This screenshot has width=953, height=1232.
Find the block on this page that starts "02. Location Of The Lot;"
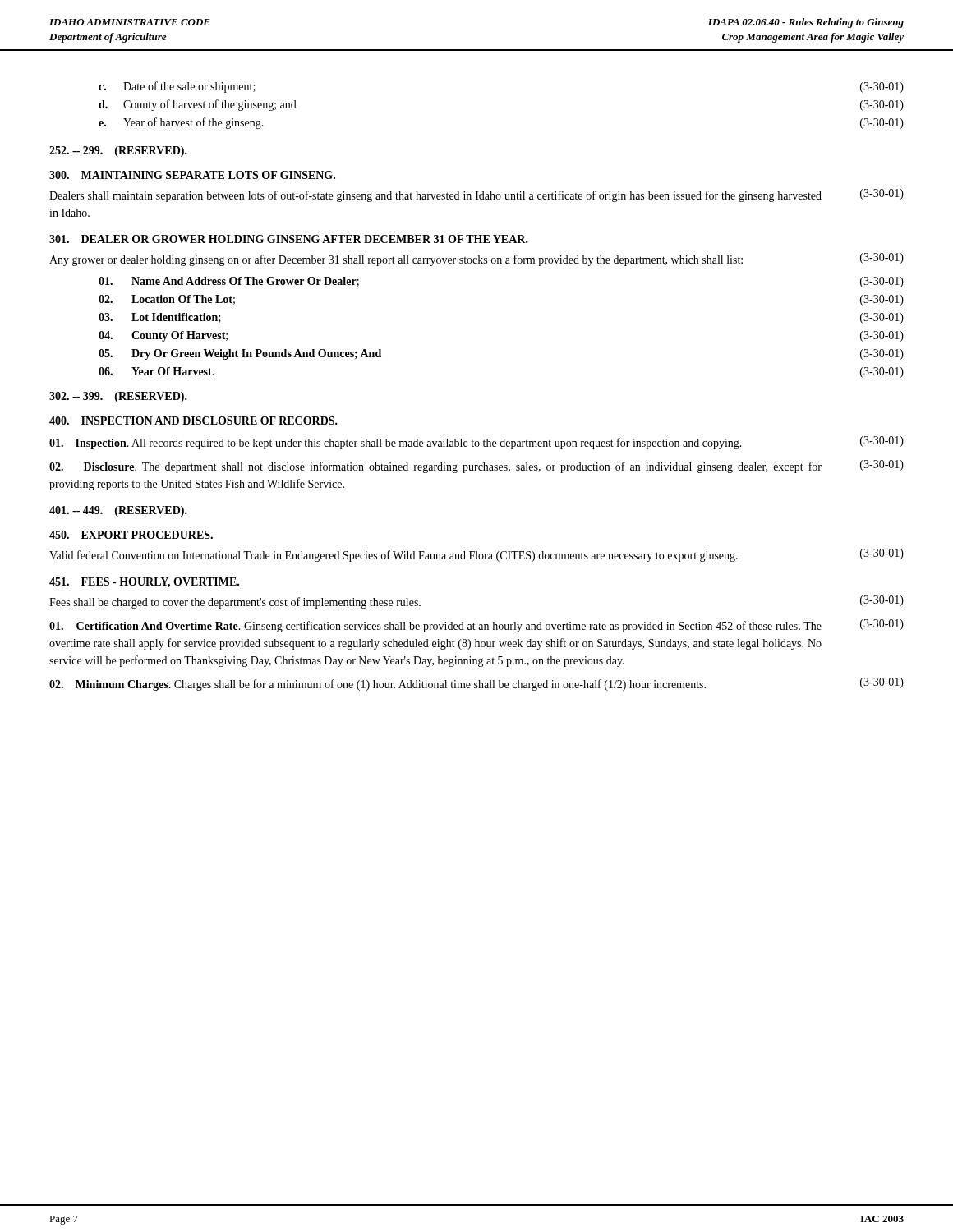point(184,300)
